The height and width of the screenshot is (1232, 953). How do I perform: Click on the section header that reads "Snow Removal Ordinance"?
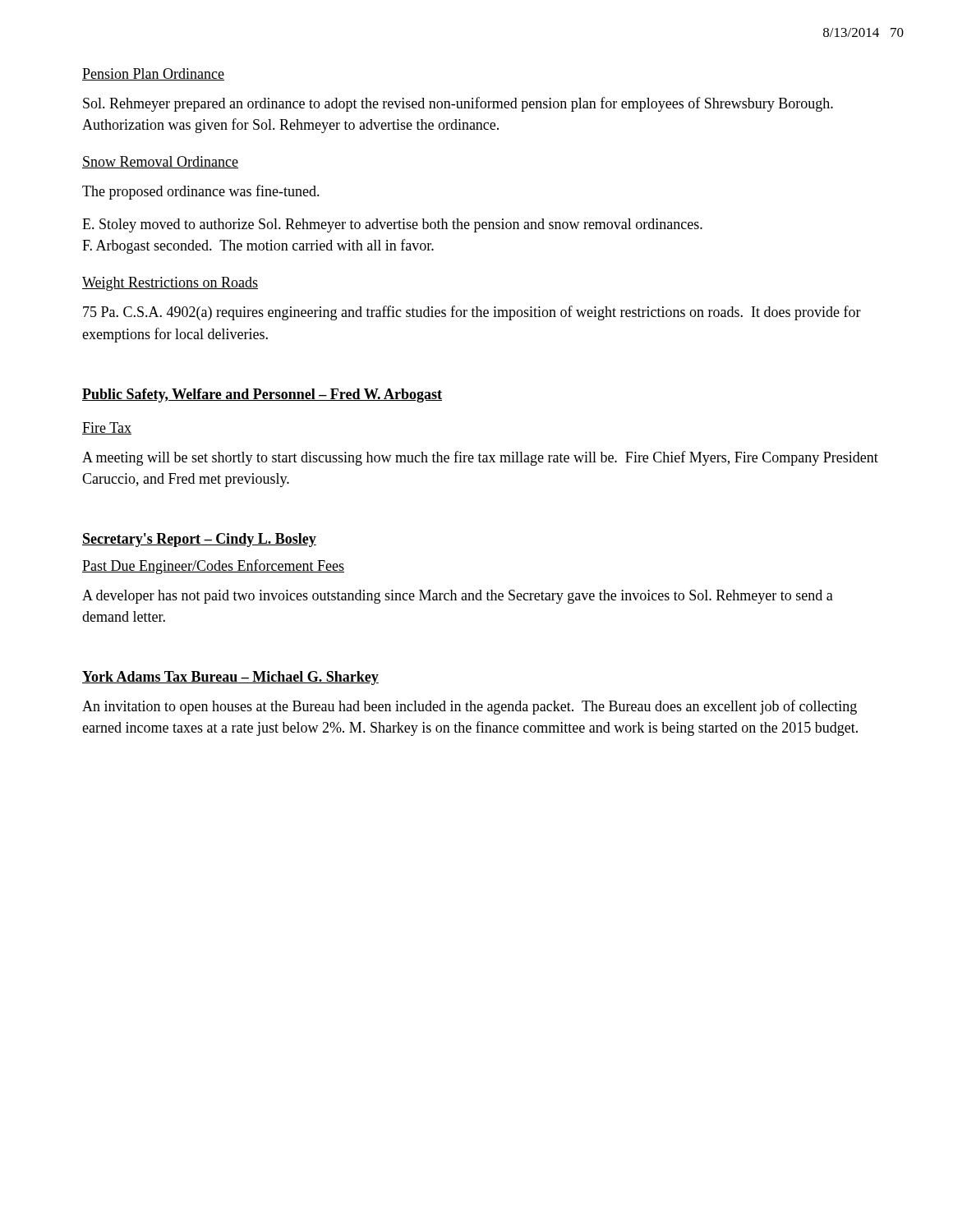pos(160,162)
